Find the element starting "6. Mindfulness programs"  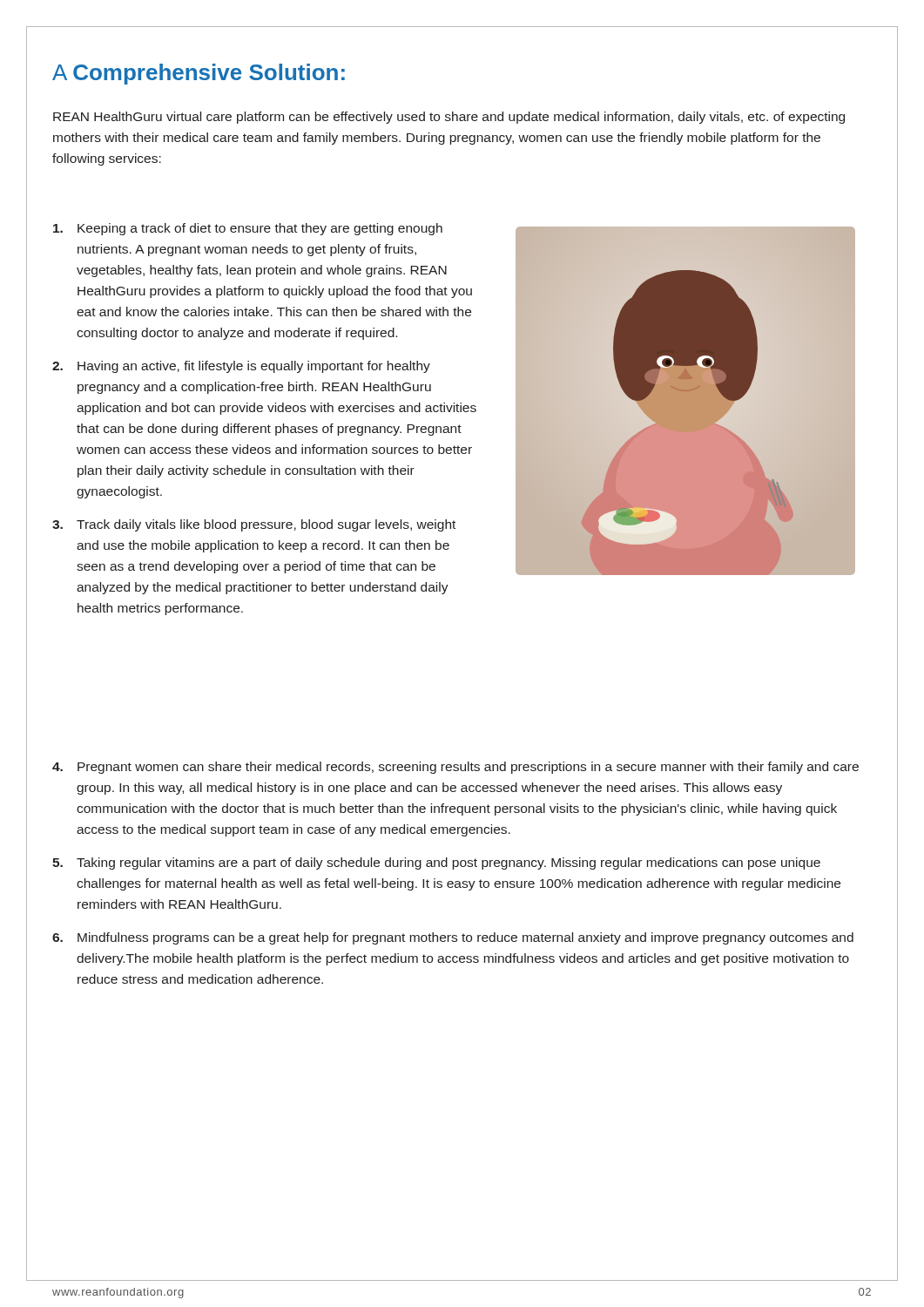coord(462,959)
